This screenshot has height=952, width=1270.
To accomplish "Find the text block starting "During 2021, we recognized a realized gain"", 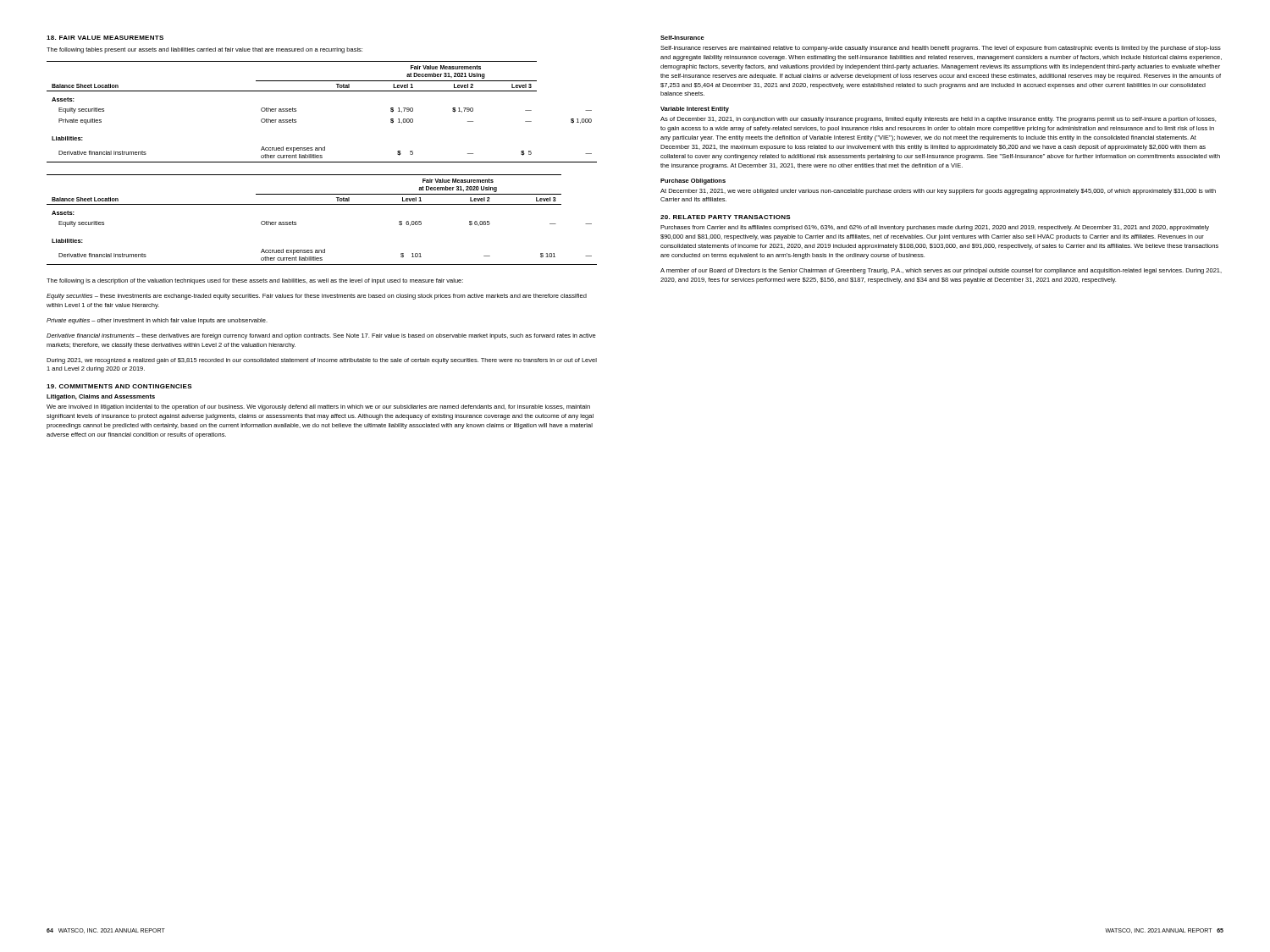I will (322, 364).
